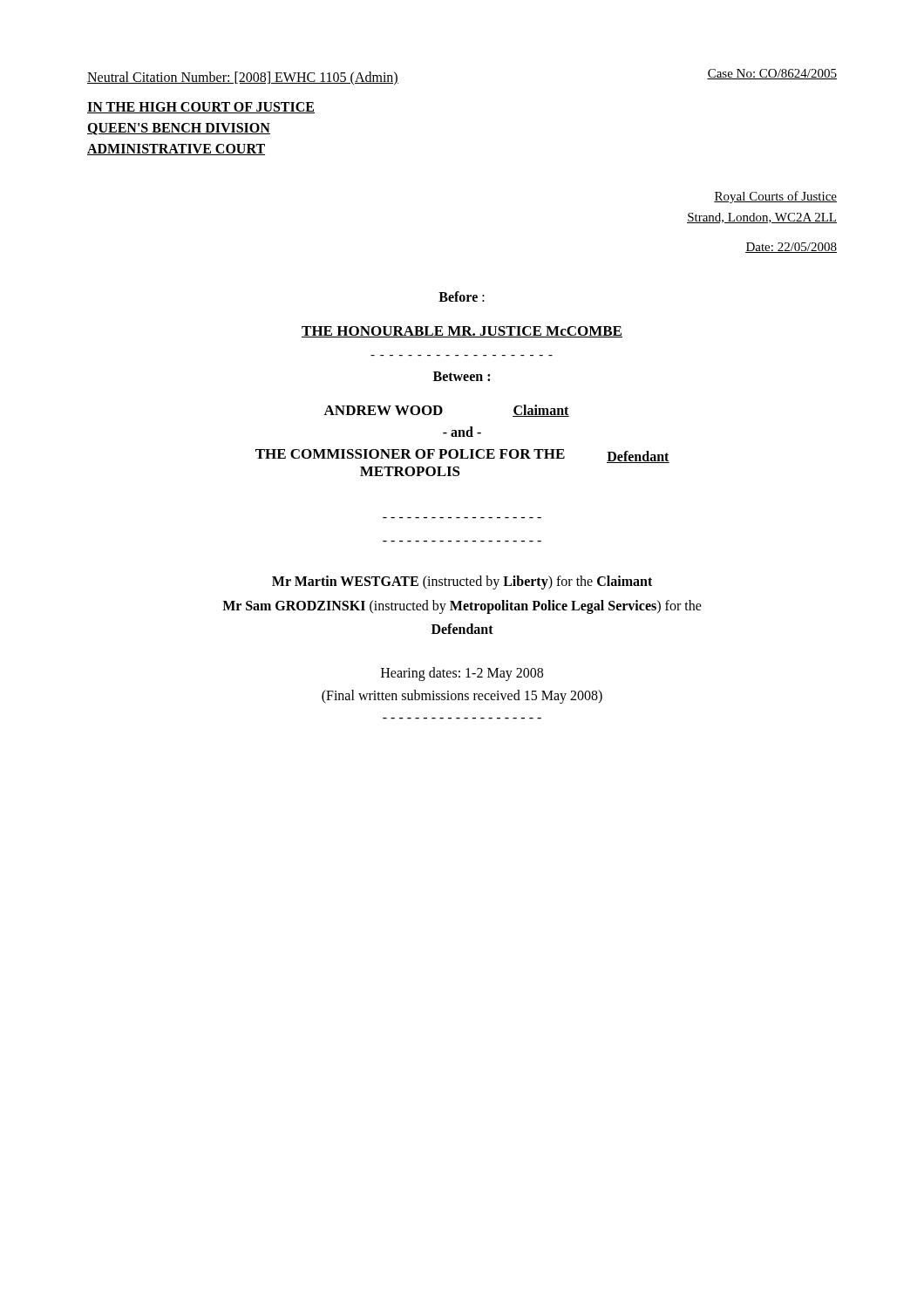Point to the block beginning "Mr Martin WESTGATE (instructed by"

(x=462, y=605)
